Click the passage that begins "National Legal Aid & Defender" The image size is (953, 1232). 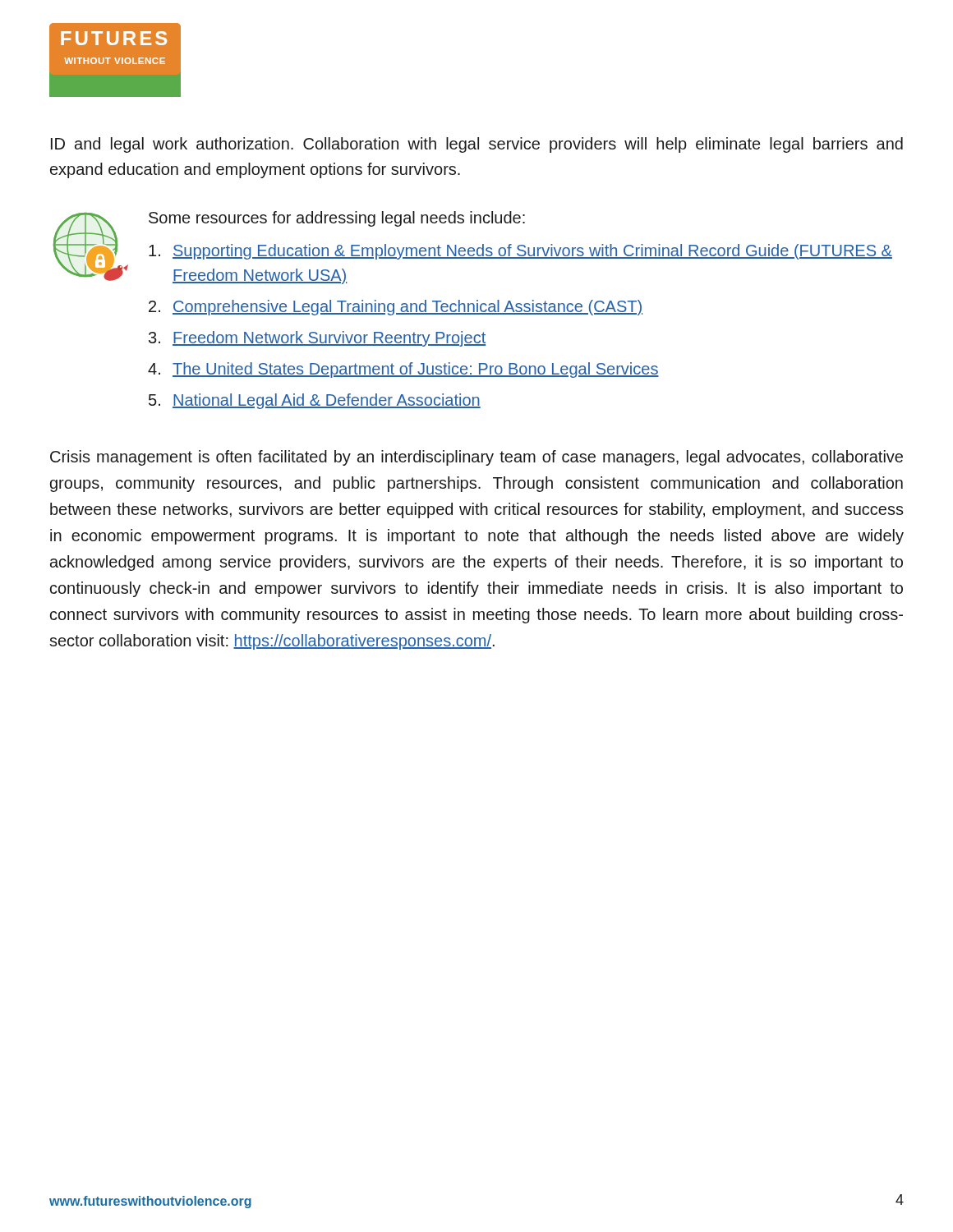click(x=326, y=400)
